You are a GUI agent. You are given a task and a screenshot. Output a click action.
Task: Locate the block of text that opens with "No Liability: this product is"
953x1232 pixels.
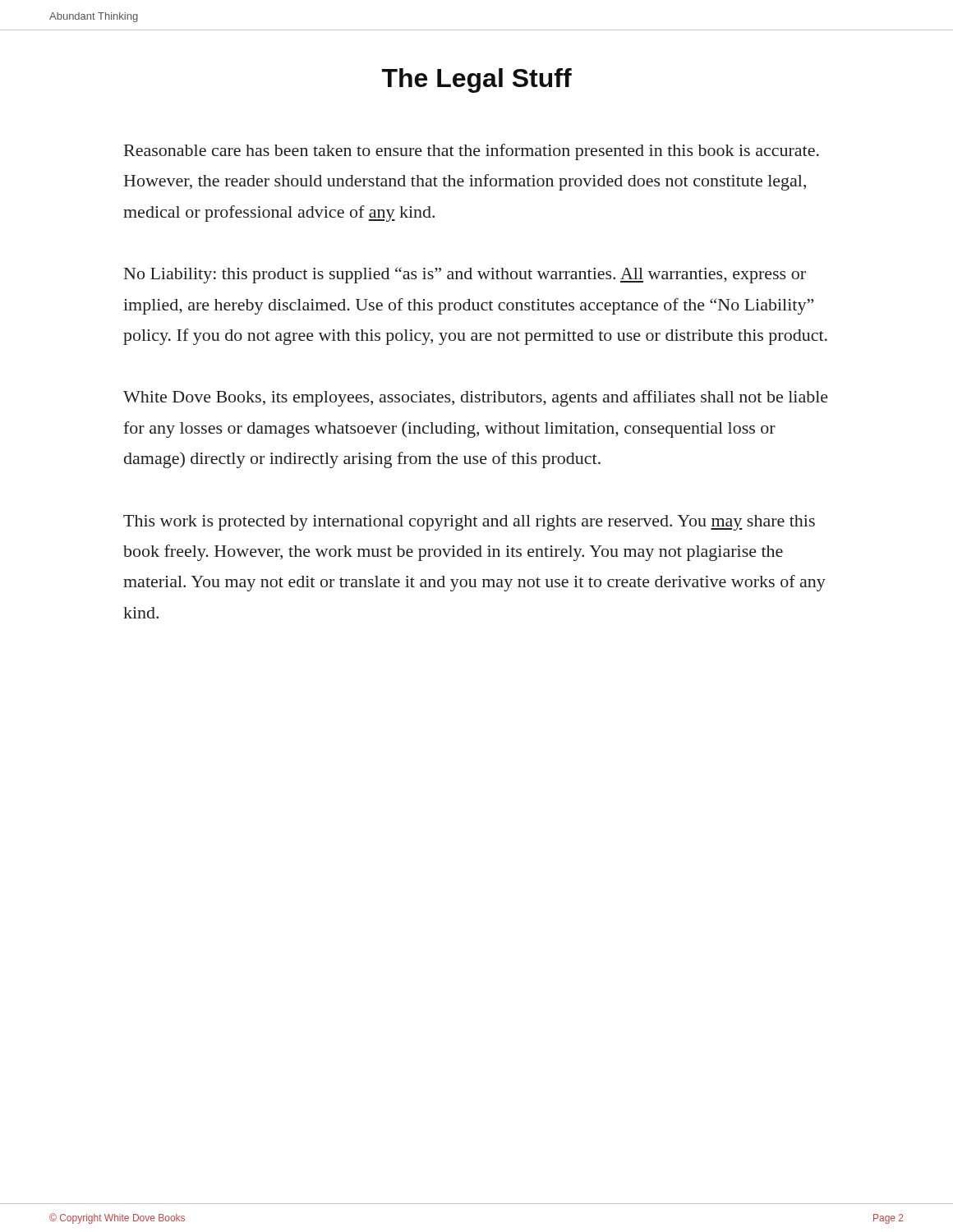pyautogui.click(x=476, y=304)
